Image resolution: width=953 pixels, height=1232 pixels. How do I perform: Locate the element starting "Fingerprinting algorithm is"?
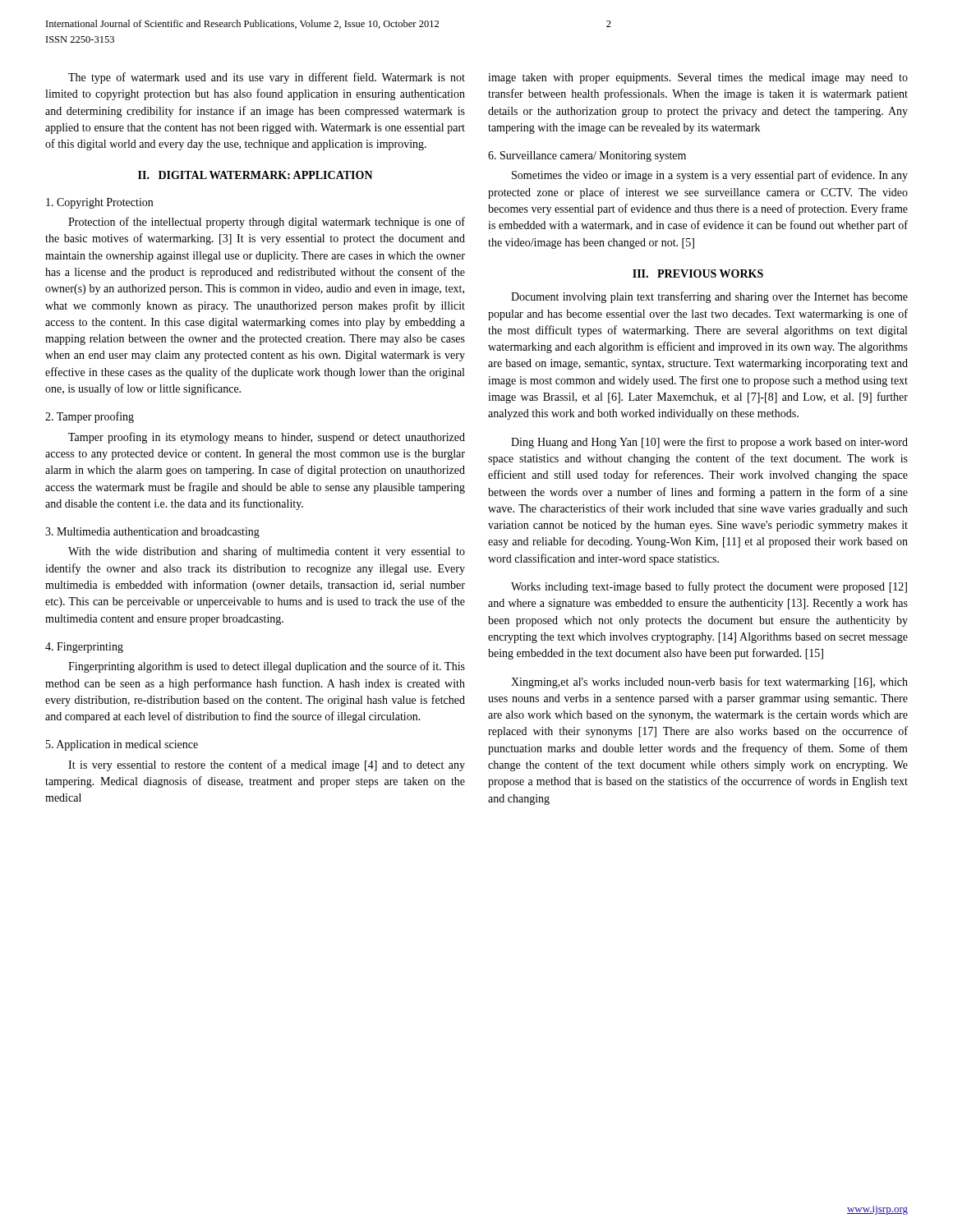(255, 692)
